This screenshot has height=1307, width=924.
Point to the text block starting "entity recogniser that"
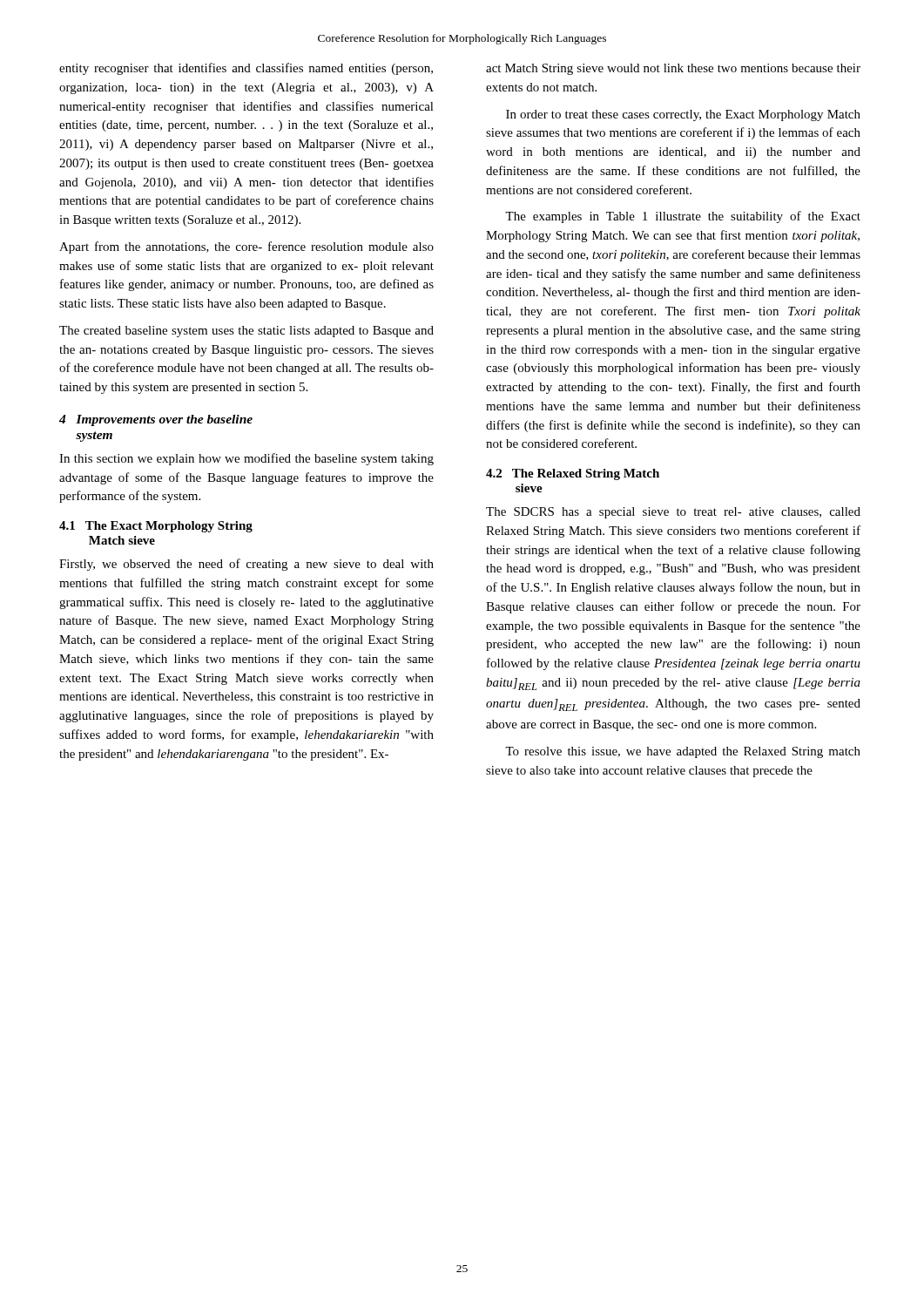[x=246, y=144]
